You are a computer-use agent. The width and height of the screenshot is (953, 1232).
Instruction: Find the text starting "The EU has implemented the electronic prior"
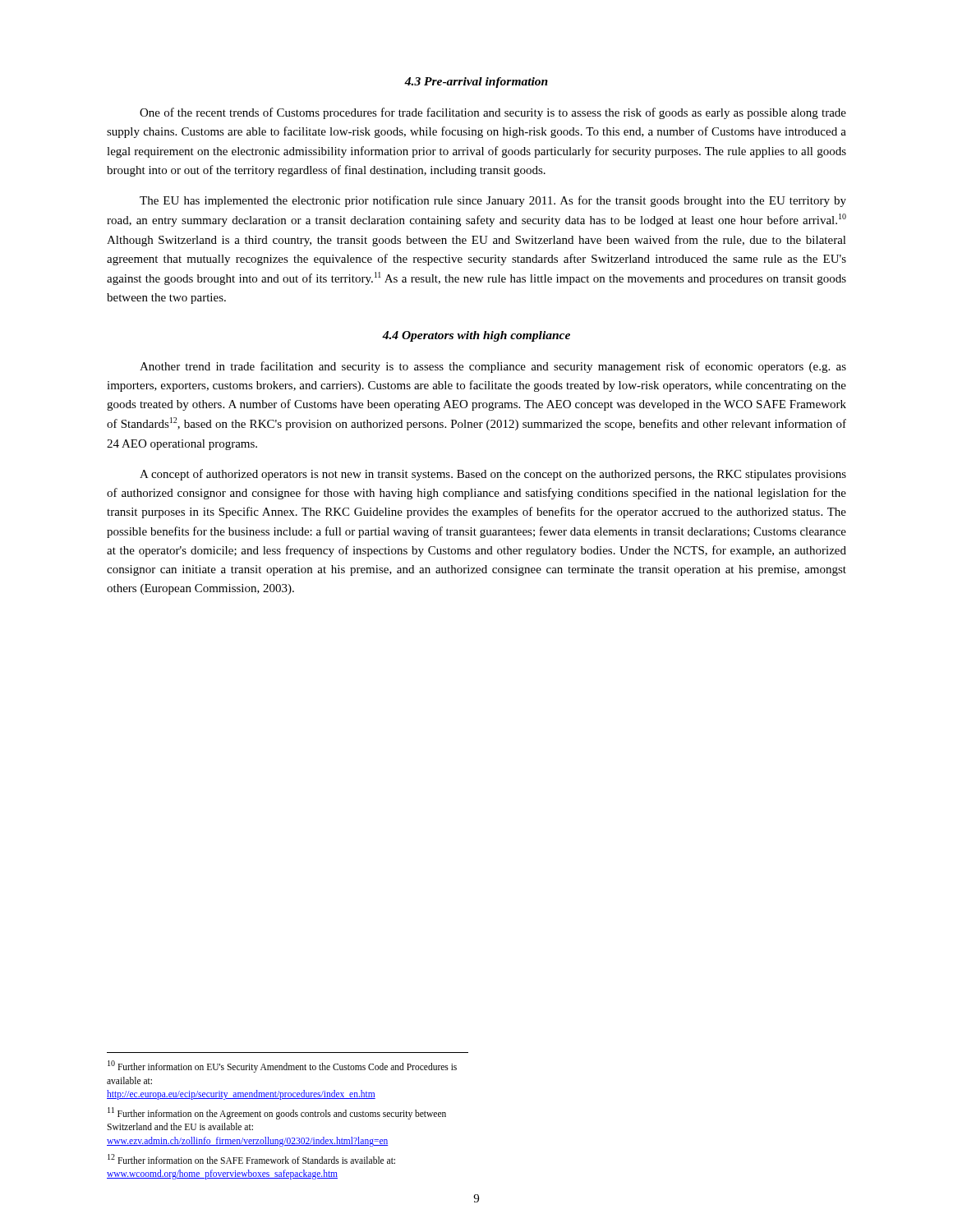(x=476, y=249)
